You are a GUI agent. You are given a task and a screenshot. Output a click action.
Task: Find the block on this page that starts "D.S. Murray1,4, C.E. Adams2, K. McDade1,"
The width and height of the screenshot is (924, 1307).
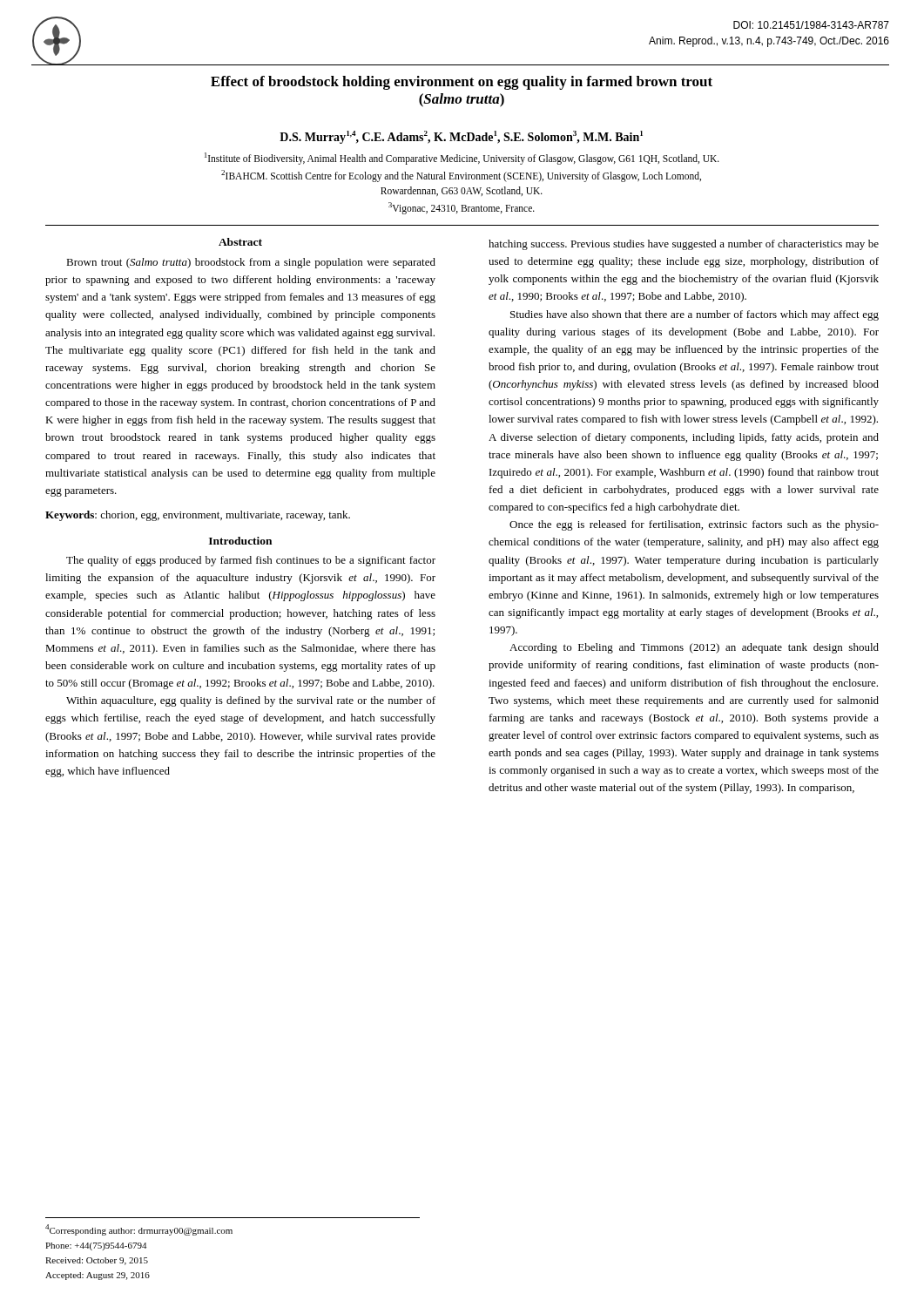point(462,136)
